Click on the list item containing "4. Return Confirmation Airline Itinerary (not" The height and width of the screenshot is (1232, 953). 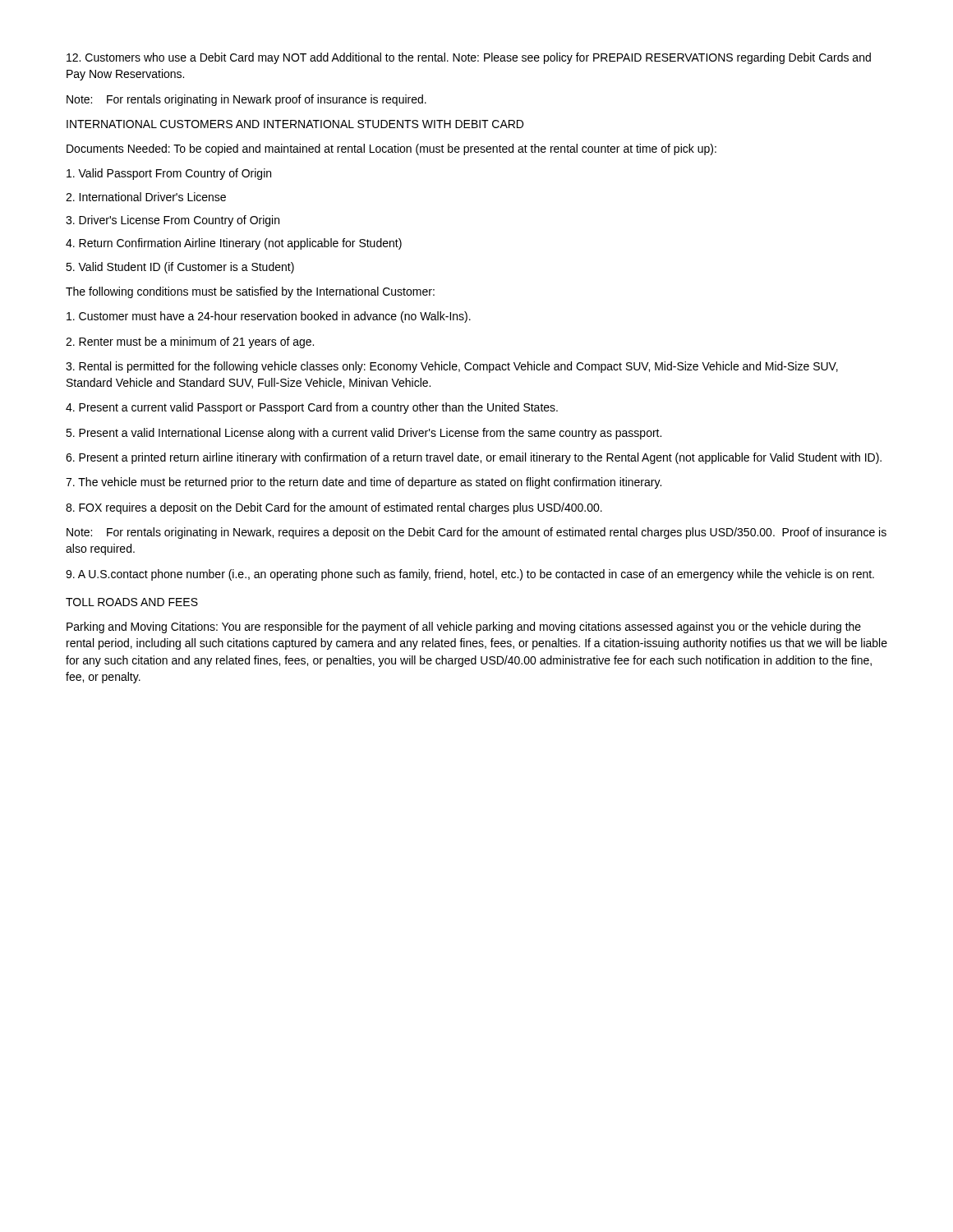234,243
